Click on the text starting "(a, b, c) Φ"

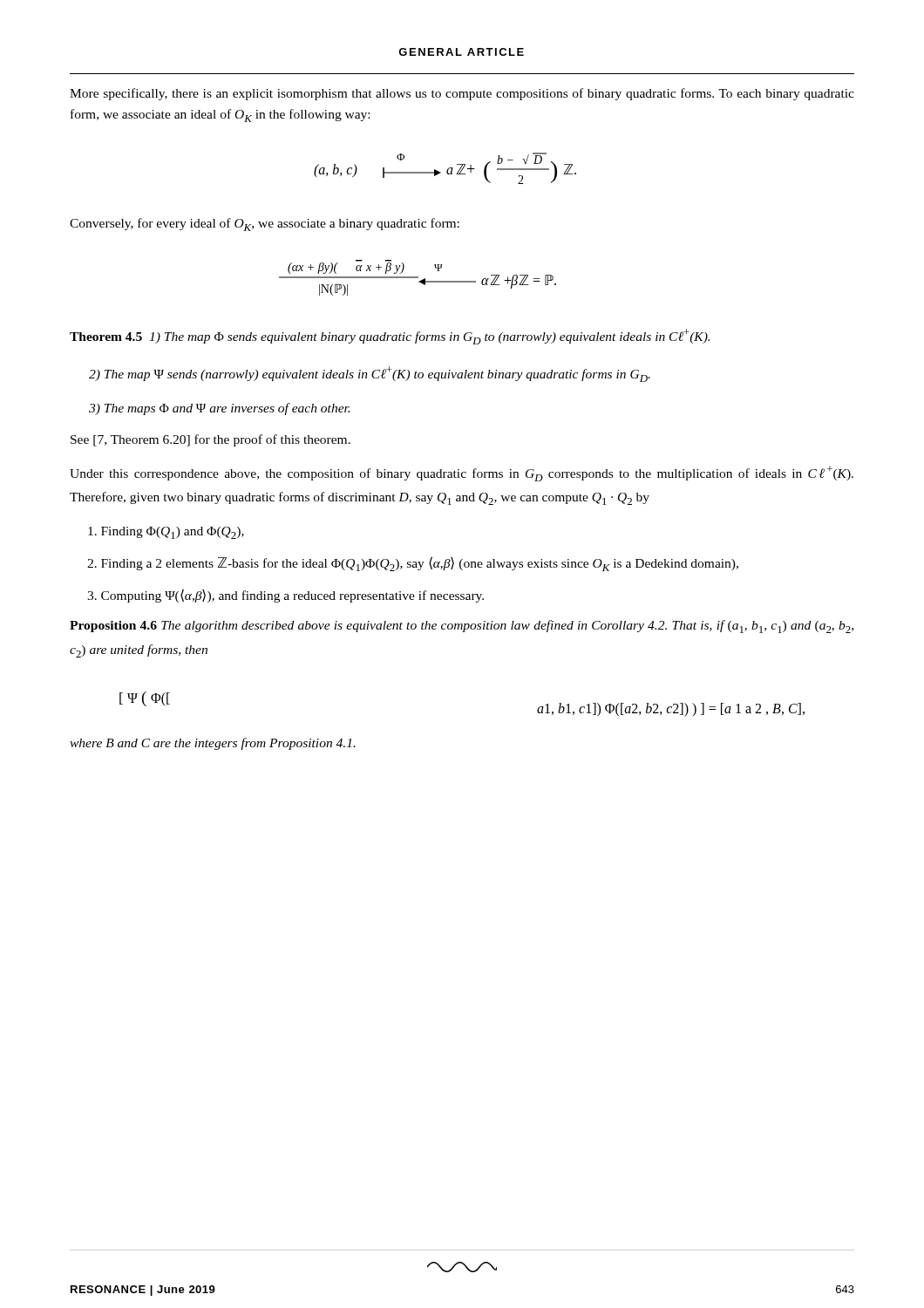pyautogui.click(x=462, y=170)
